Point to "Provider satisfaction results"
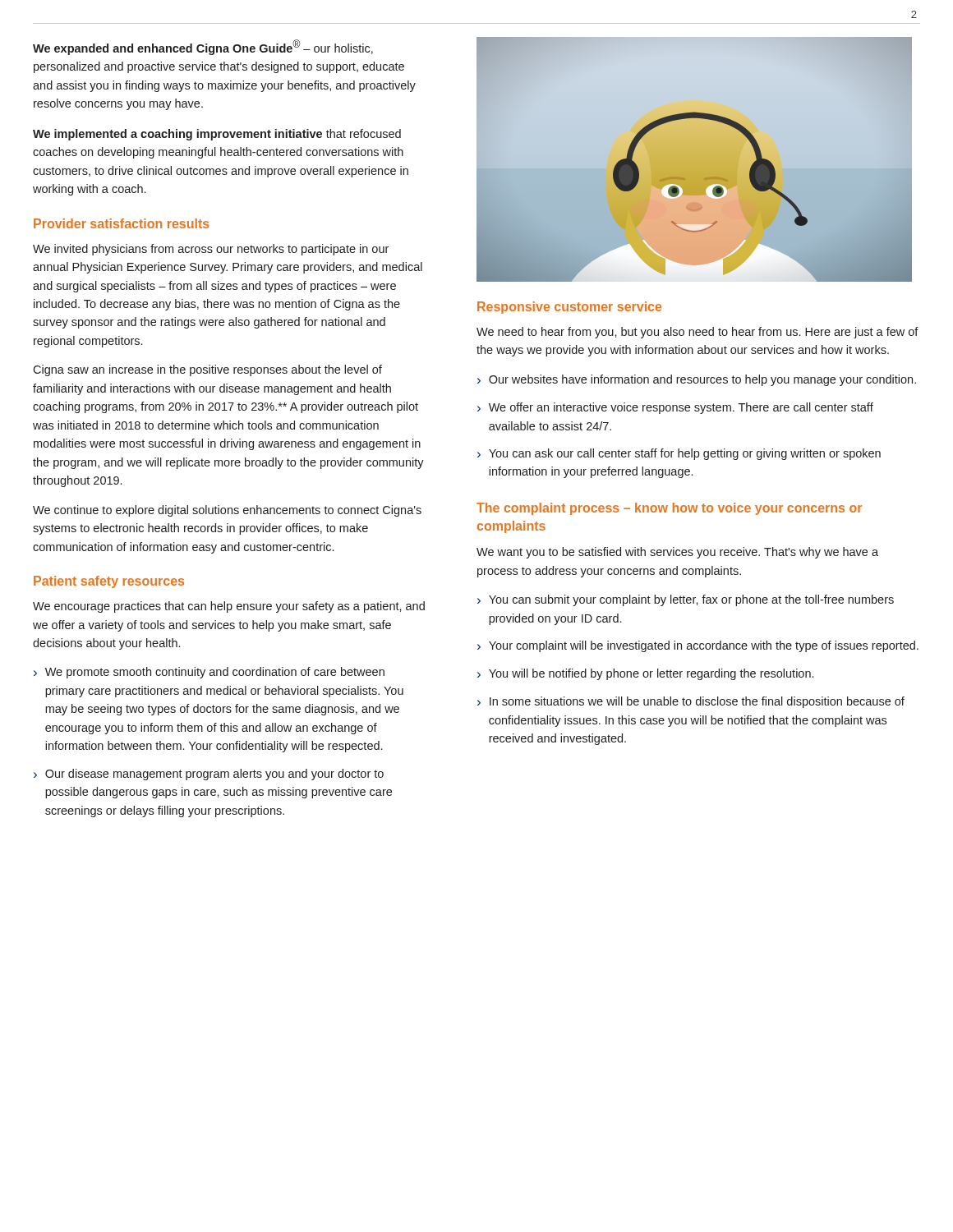Image resolution: width=953 pixels, height=1232 pixels. coord(121,223)
